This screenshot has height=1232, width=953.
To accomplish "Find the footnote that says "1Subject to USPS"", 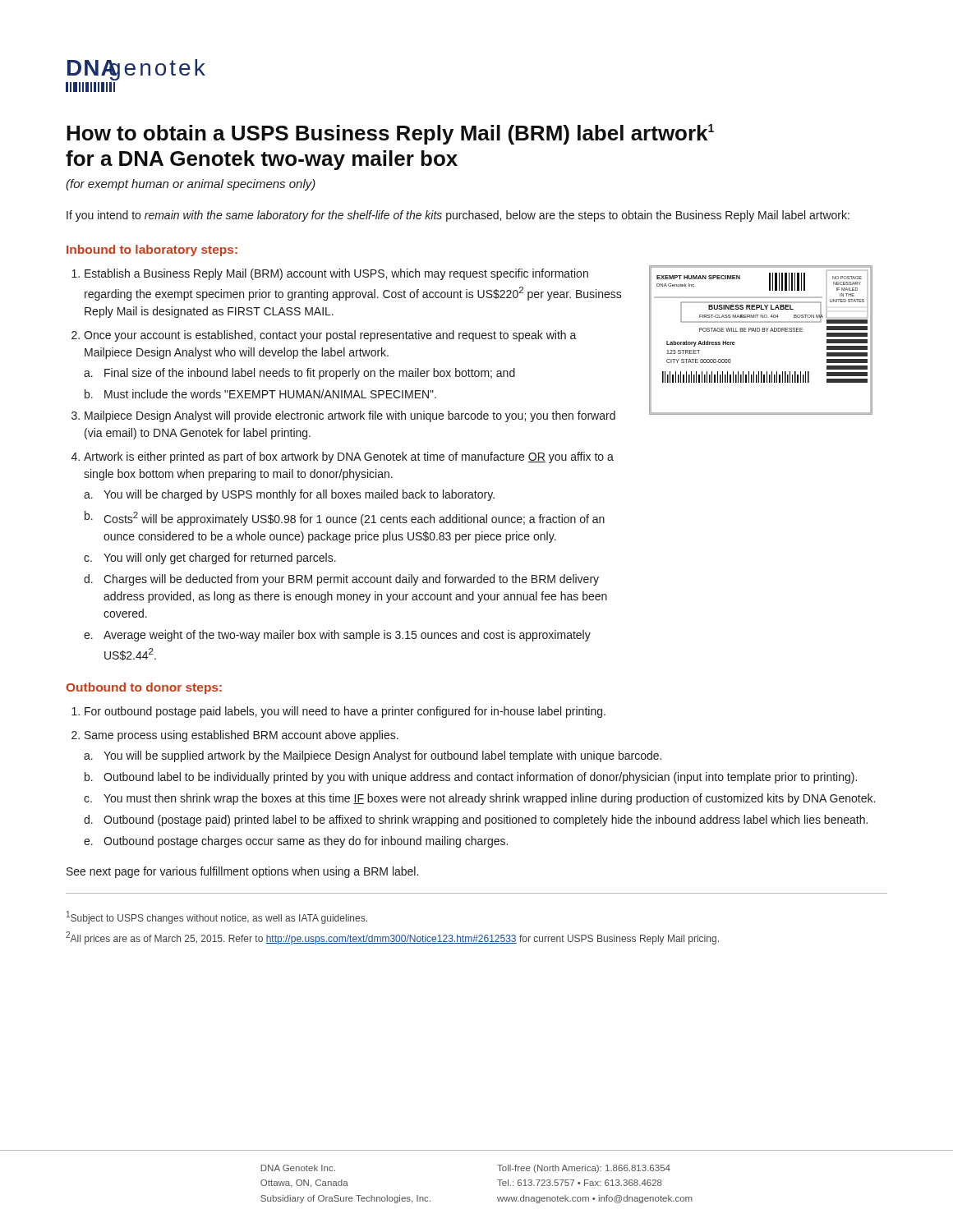I will (217, 917).
